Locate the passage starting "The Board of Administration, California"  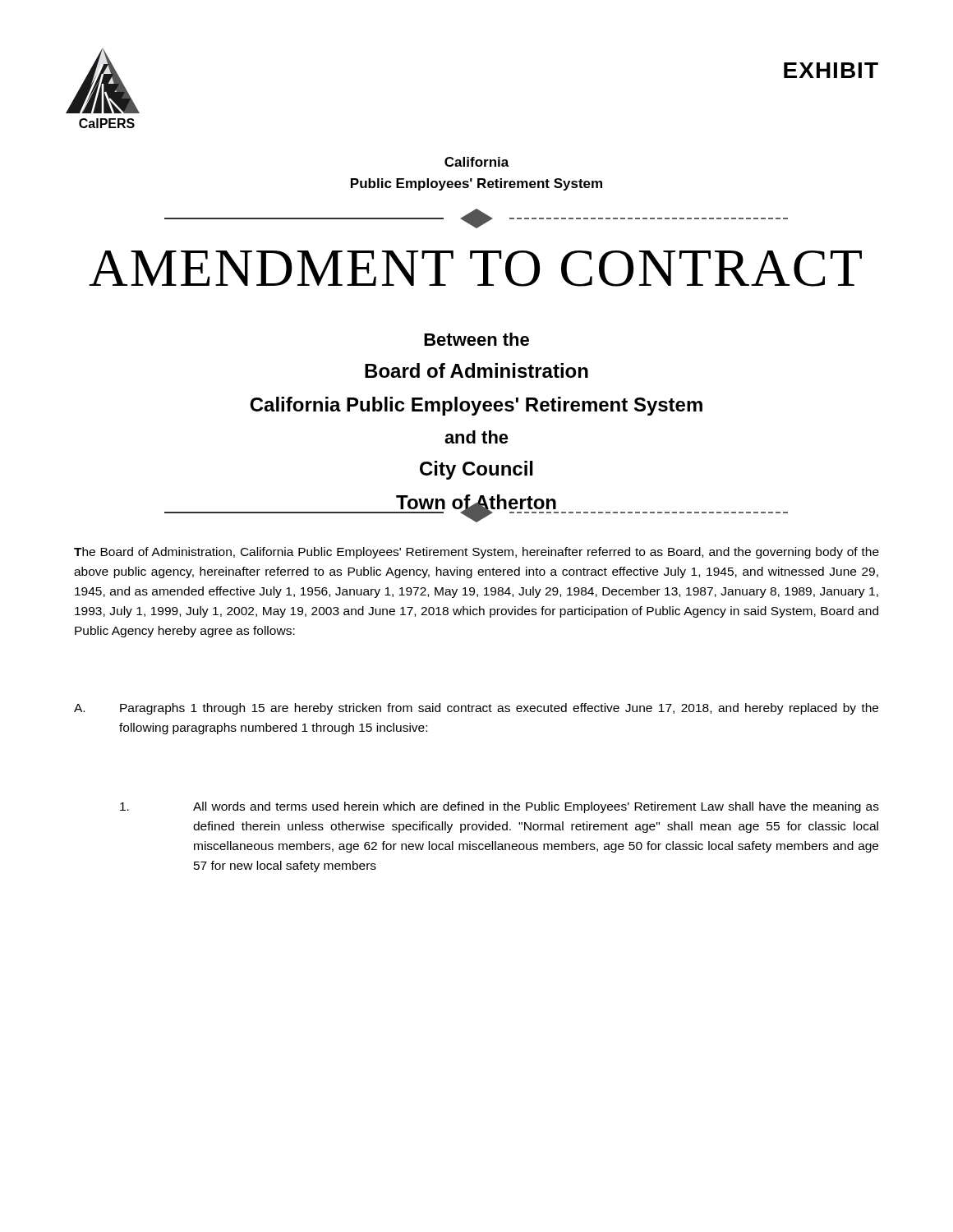[x=476, y=591]
